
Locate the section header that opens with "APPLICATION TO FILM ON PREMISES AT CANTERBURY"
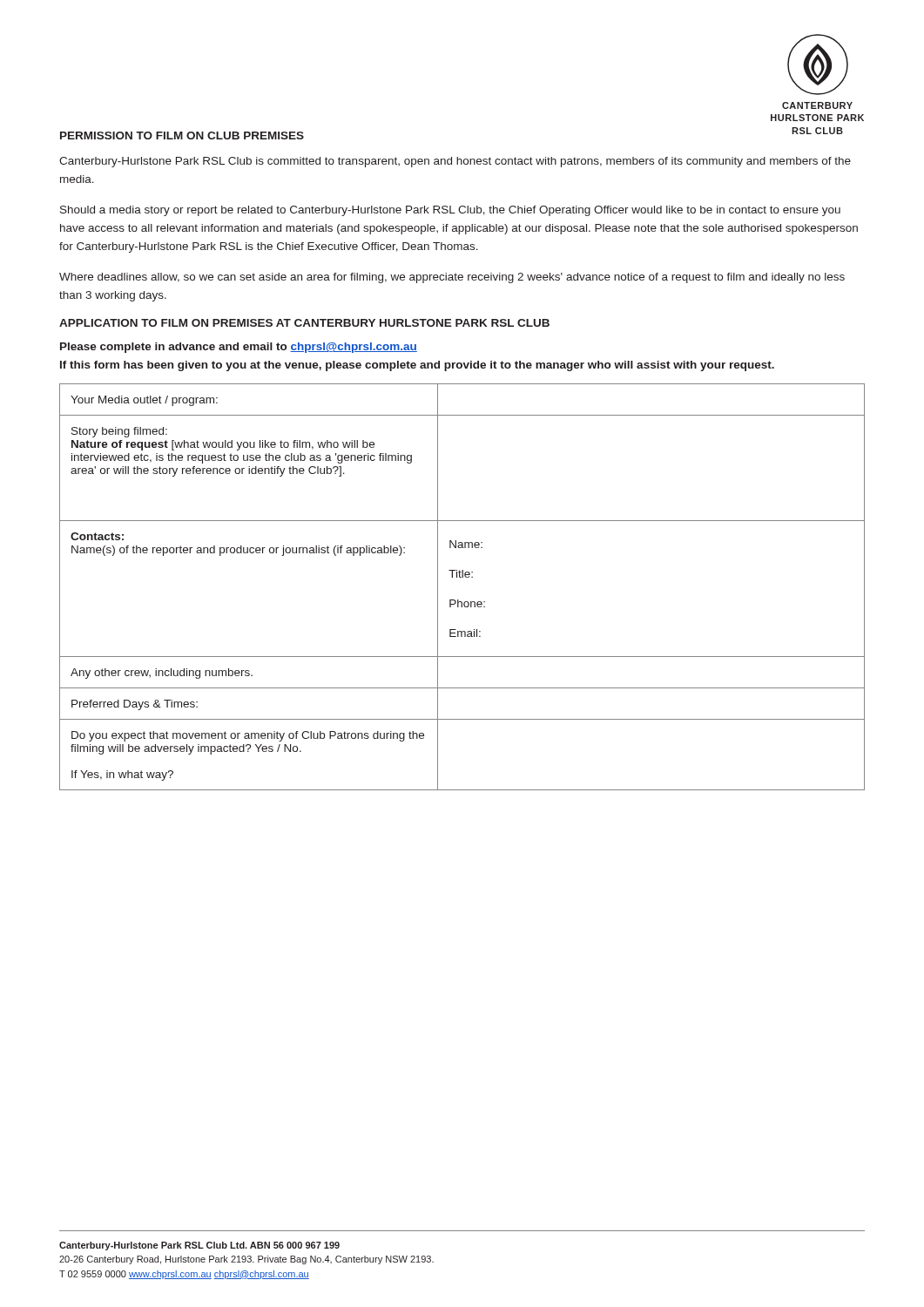pyautogui.click(x=305, y=323)
